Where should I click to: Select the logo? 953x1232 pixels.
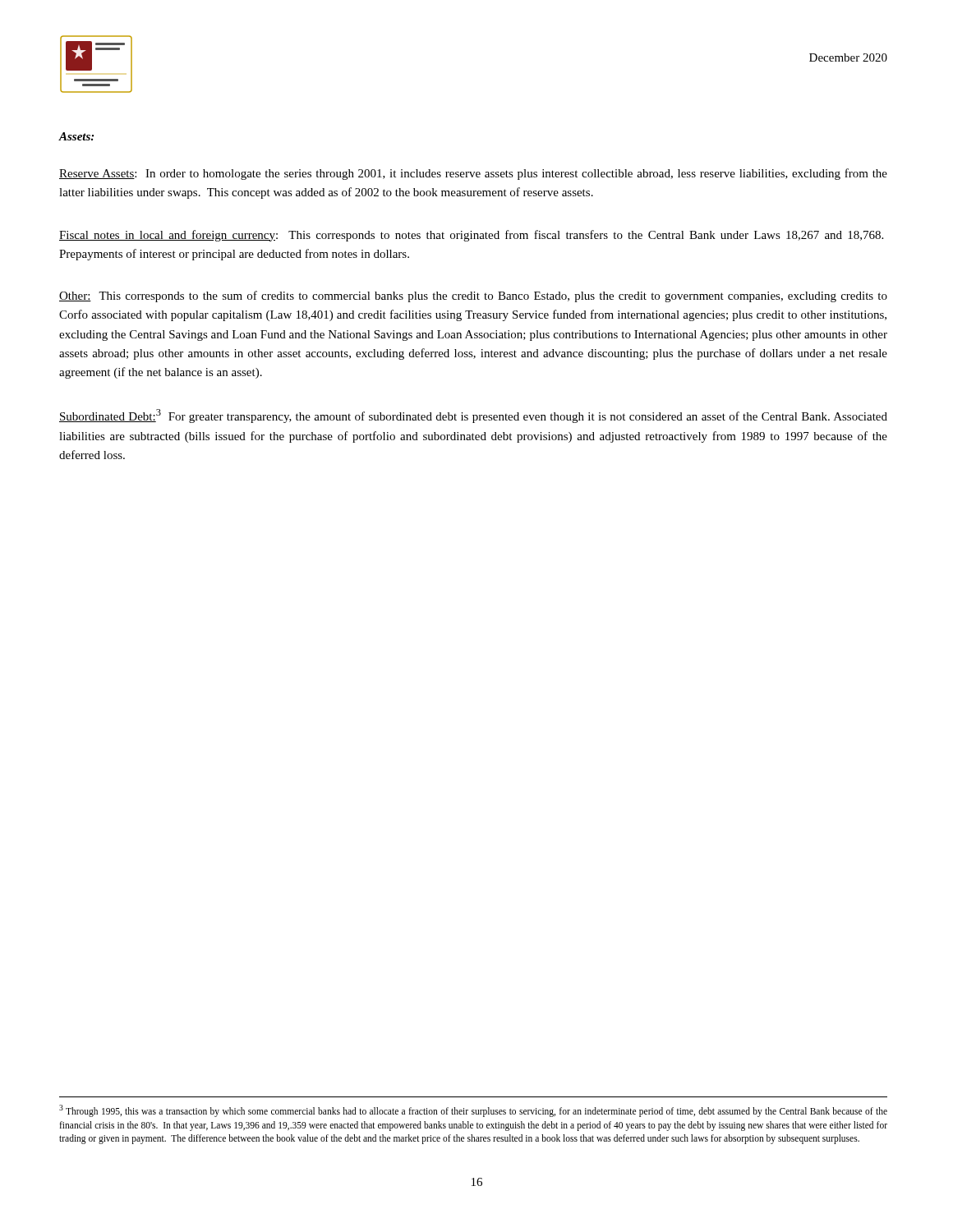tap(96, 64)
